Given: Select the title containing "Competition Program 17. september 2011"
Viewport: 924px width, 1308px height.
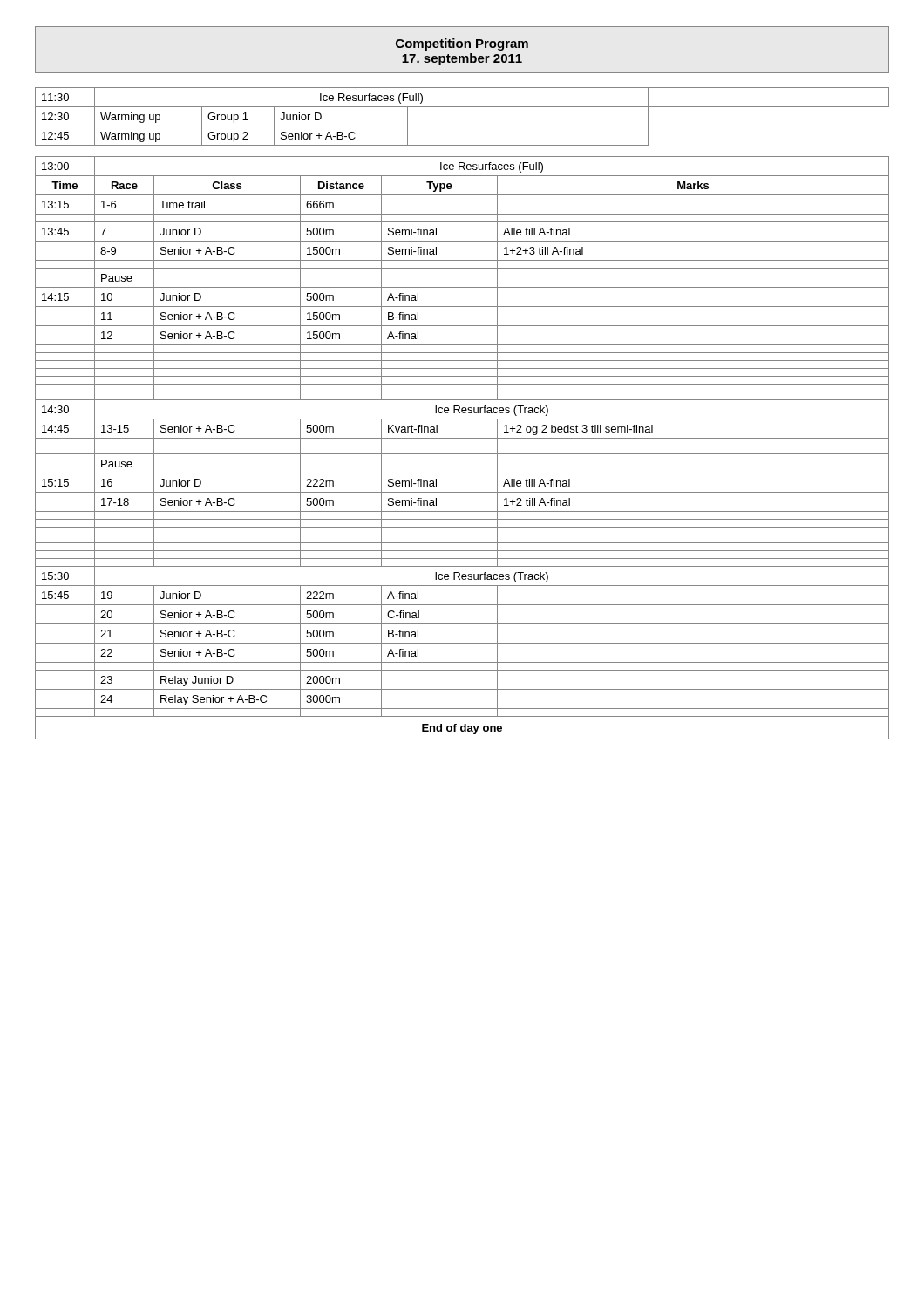Looking at the screenshot, I should (x=462, y=51).
